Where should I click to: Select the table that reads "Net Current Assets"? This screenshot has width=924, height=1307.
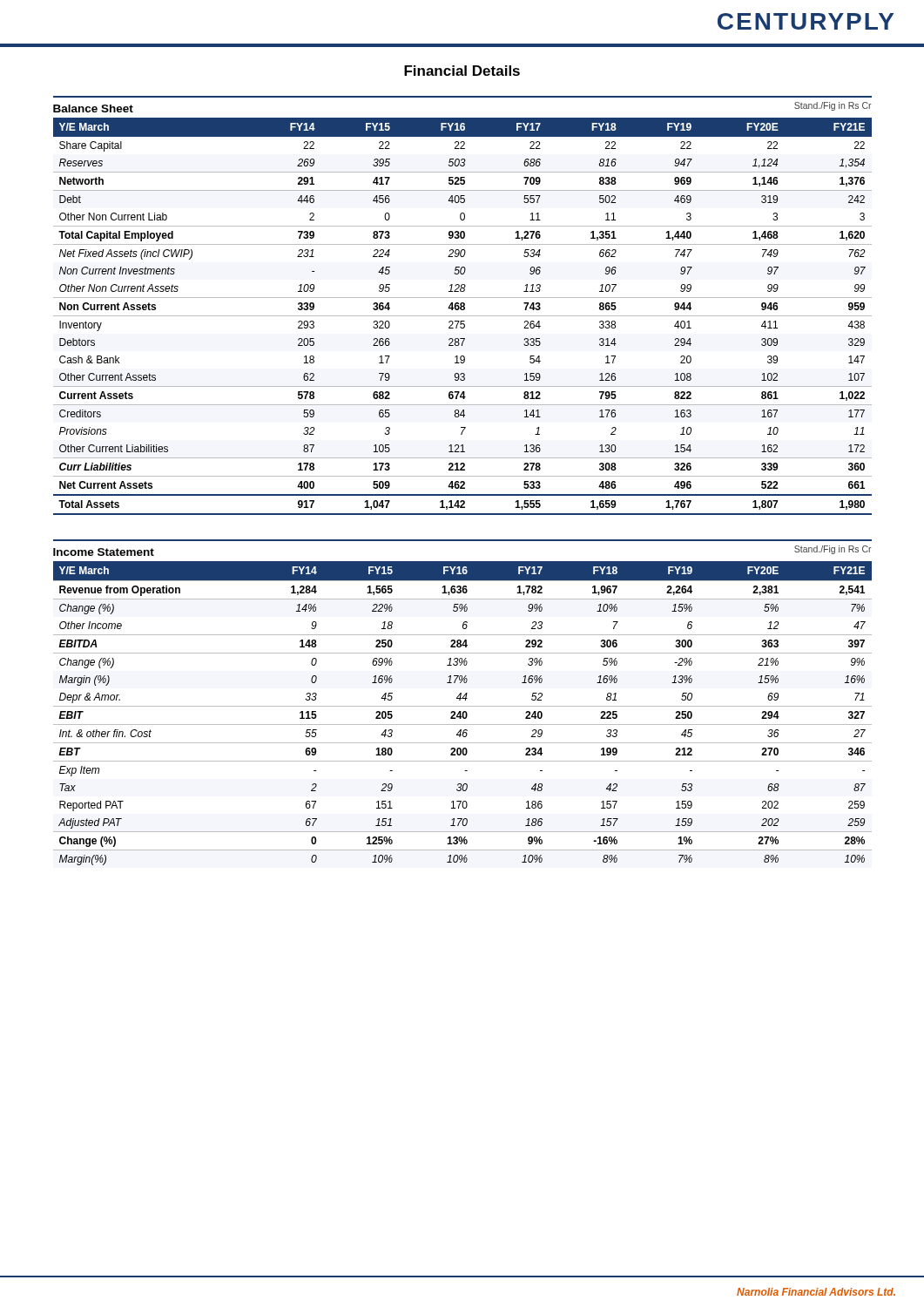tap(462, 316)
